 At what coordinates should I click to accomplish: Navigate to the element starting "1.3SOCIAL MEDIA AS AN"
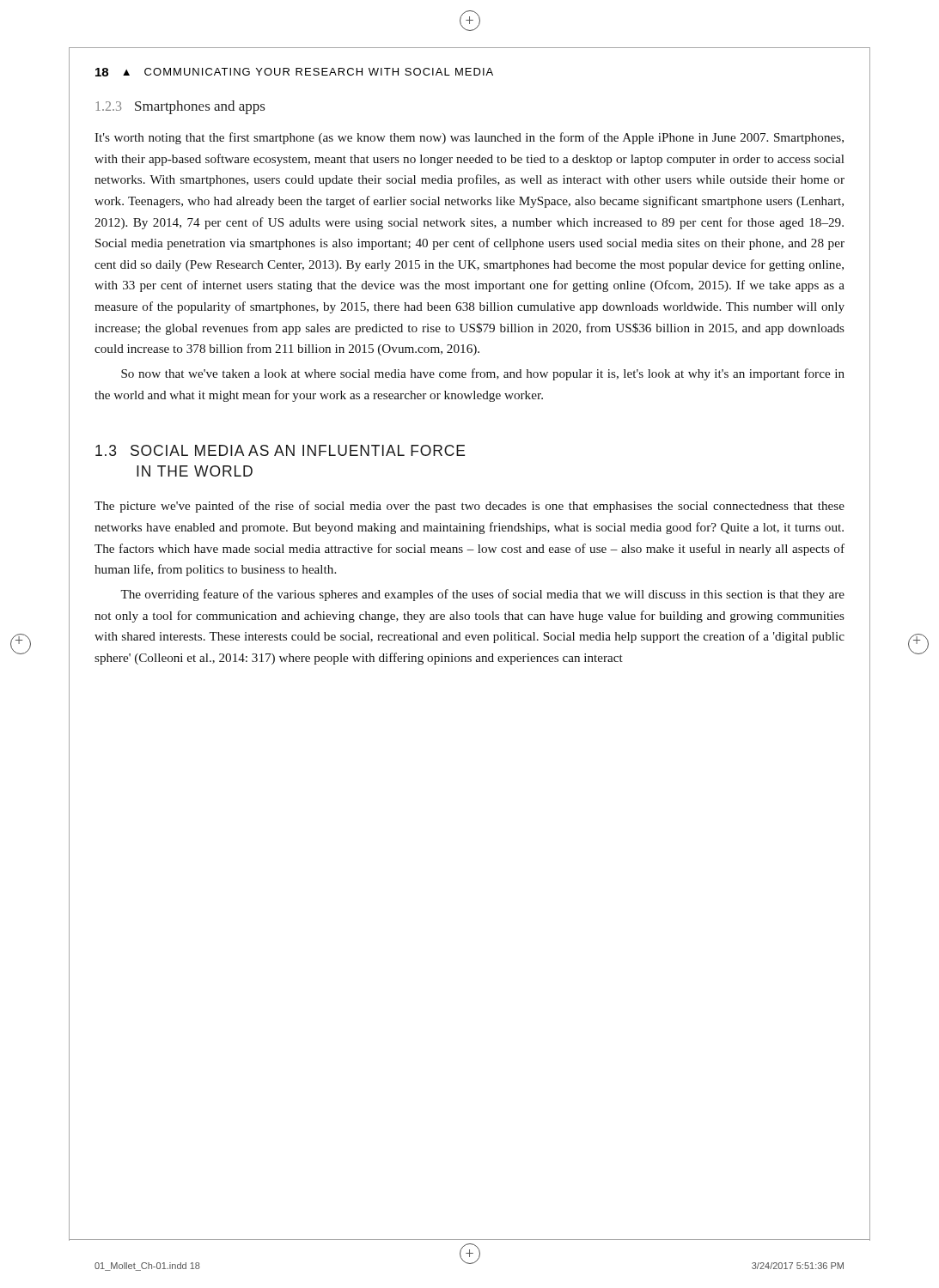pos(280,461)
